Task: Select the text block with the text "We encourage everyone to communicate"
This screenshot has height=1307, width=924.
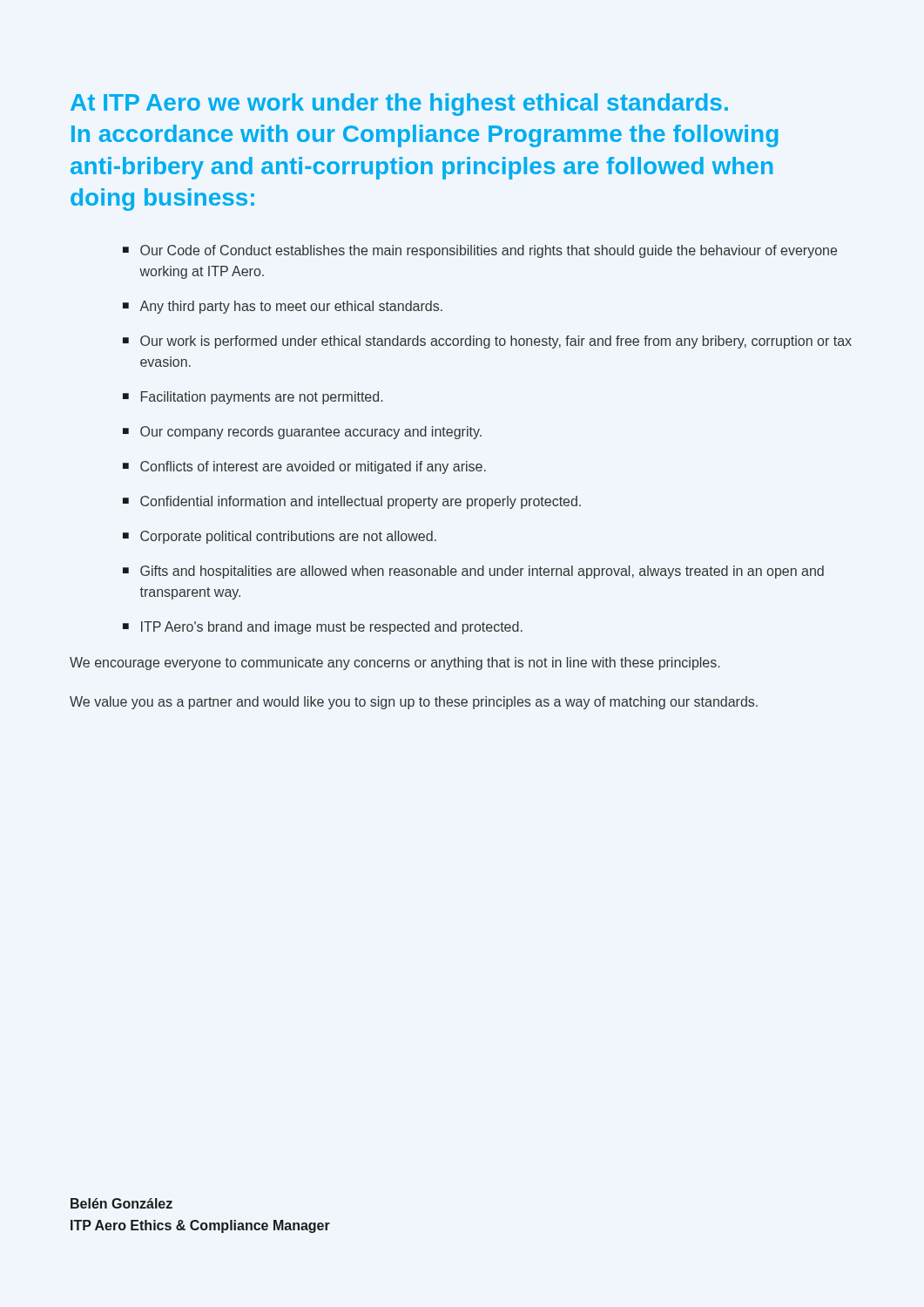Action: (395, 662)
